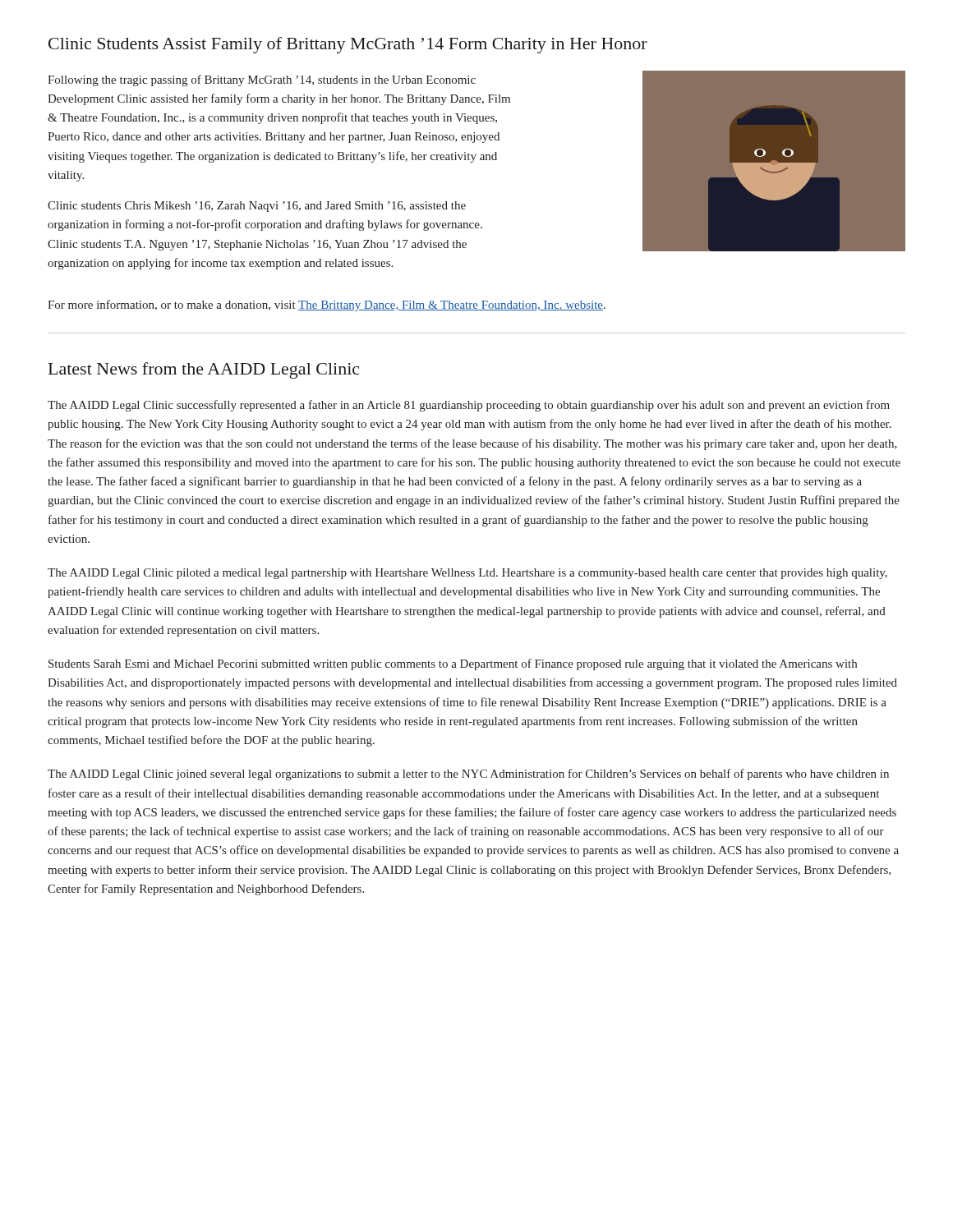Screen dimensions: 1232x953
Task: Locate the text block with the text "Following the tragic passing of Brittany McGrath ’14,"
Action: pyautogui.click(x=282, y=128)
